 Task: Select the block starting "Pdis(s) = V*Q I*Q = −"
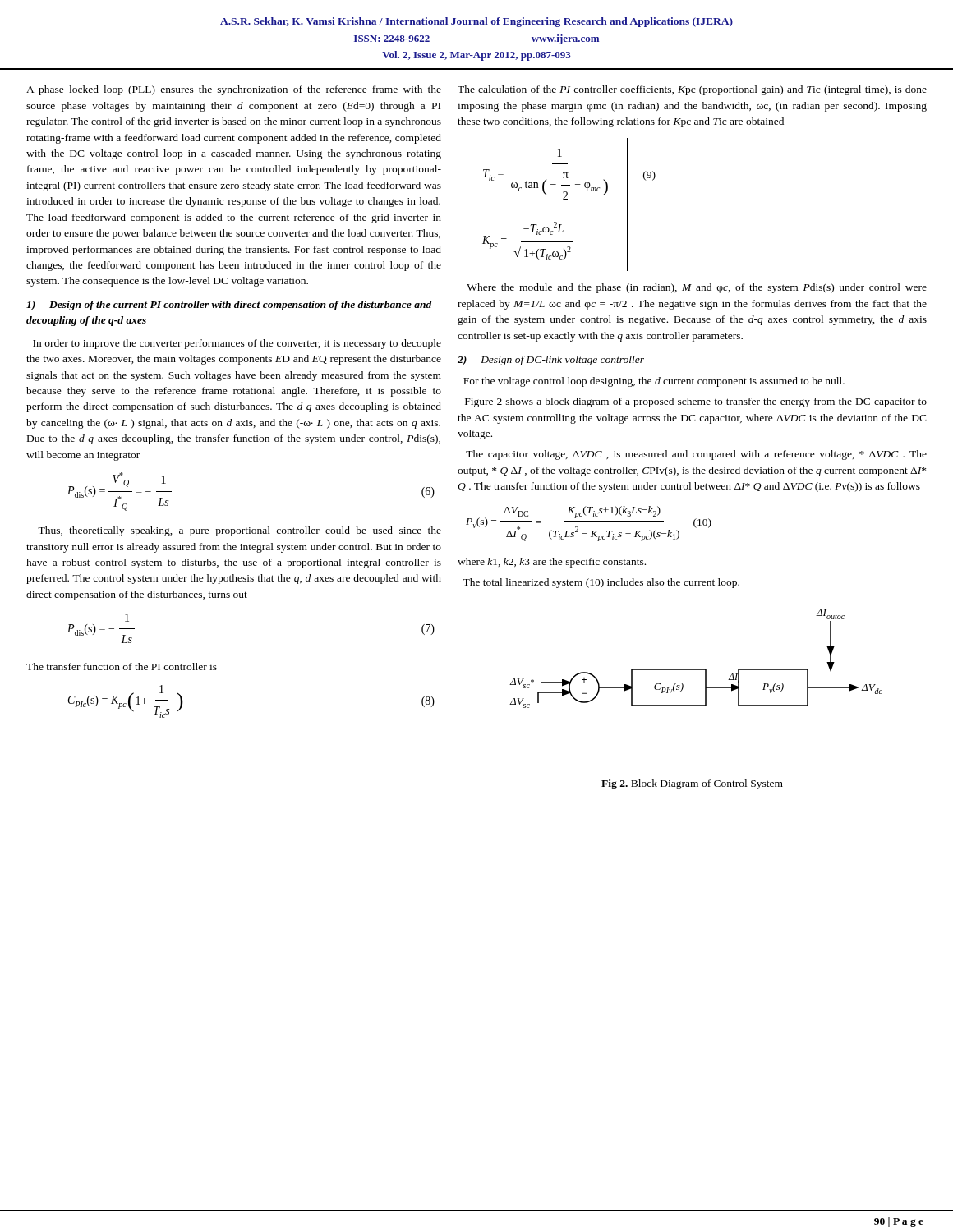click(120, 492)
